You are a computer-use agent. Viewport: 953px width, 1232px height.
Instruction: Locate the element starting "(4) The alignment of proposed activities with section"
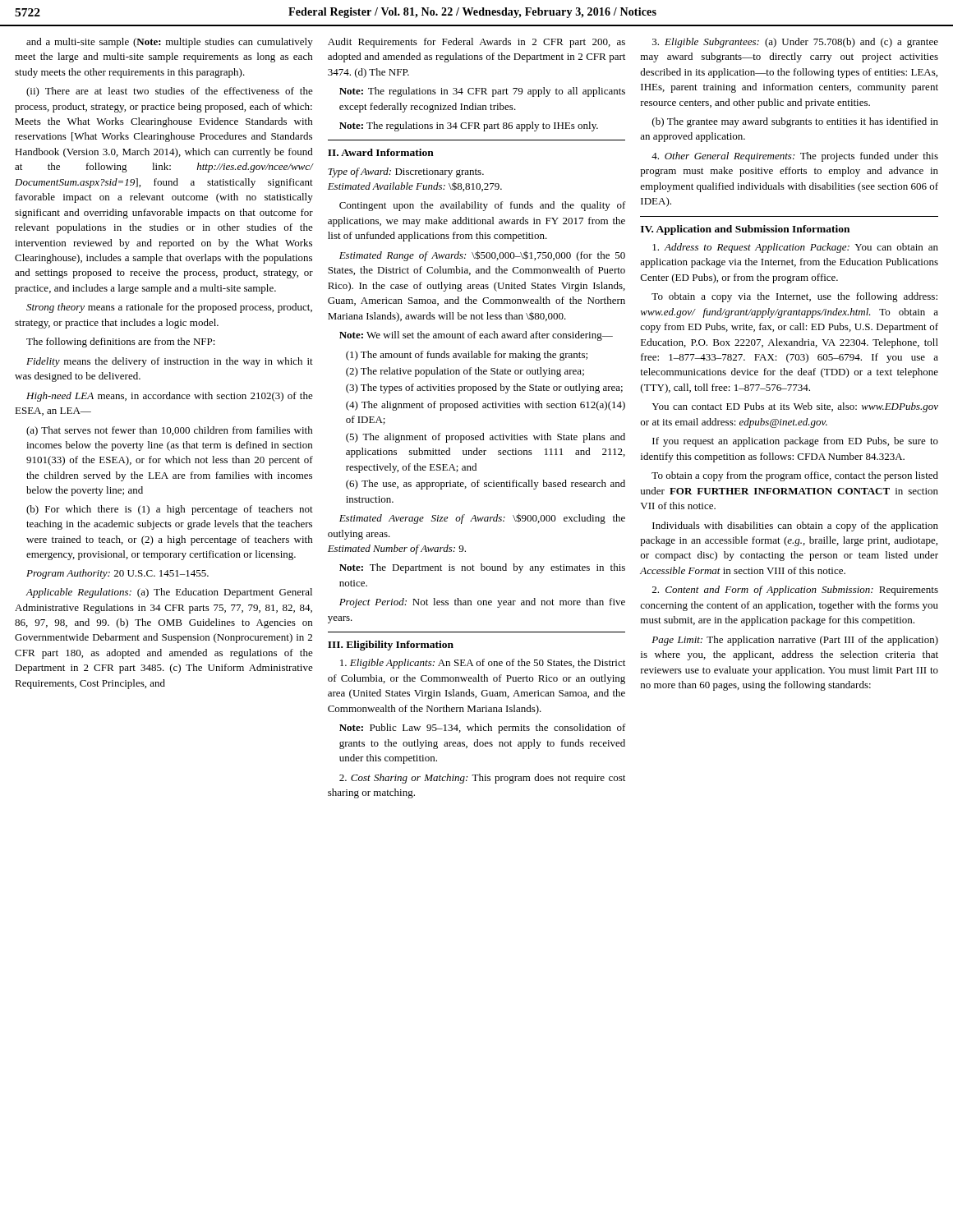pyautogui.click(x=486, y=412)
